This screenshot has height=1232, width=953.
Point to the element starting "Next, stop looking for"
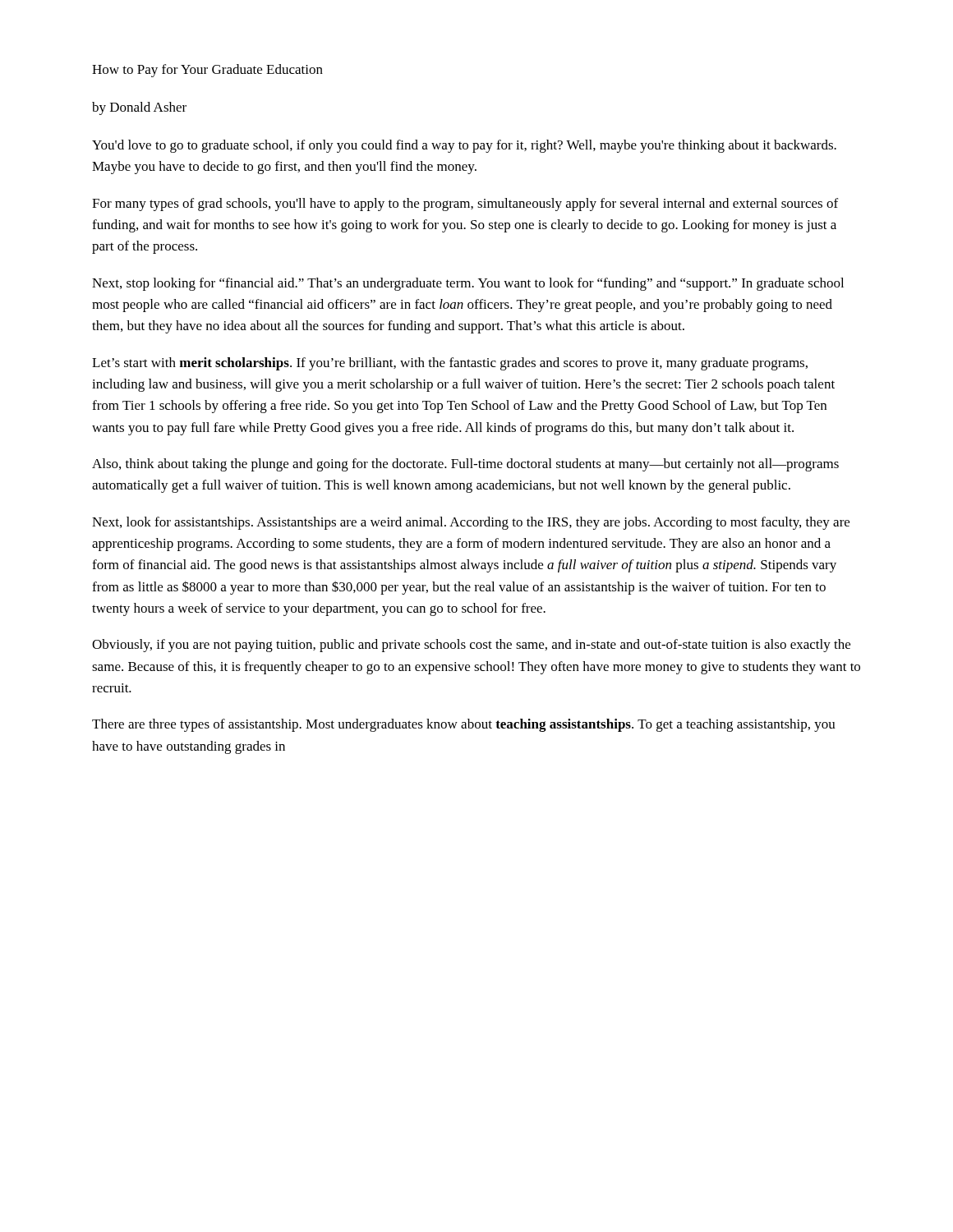point(468,304)
